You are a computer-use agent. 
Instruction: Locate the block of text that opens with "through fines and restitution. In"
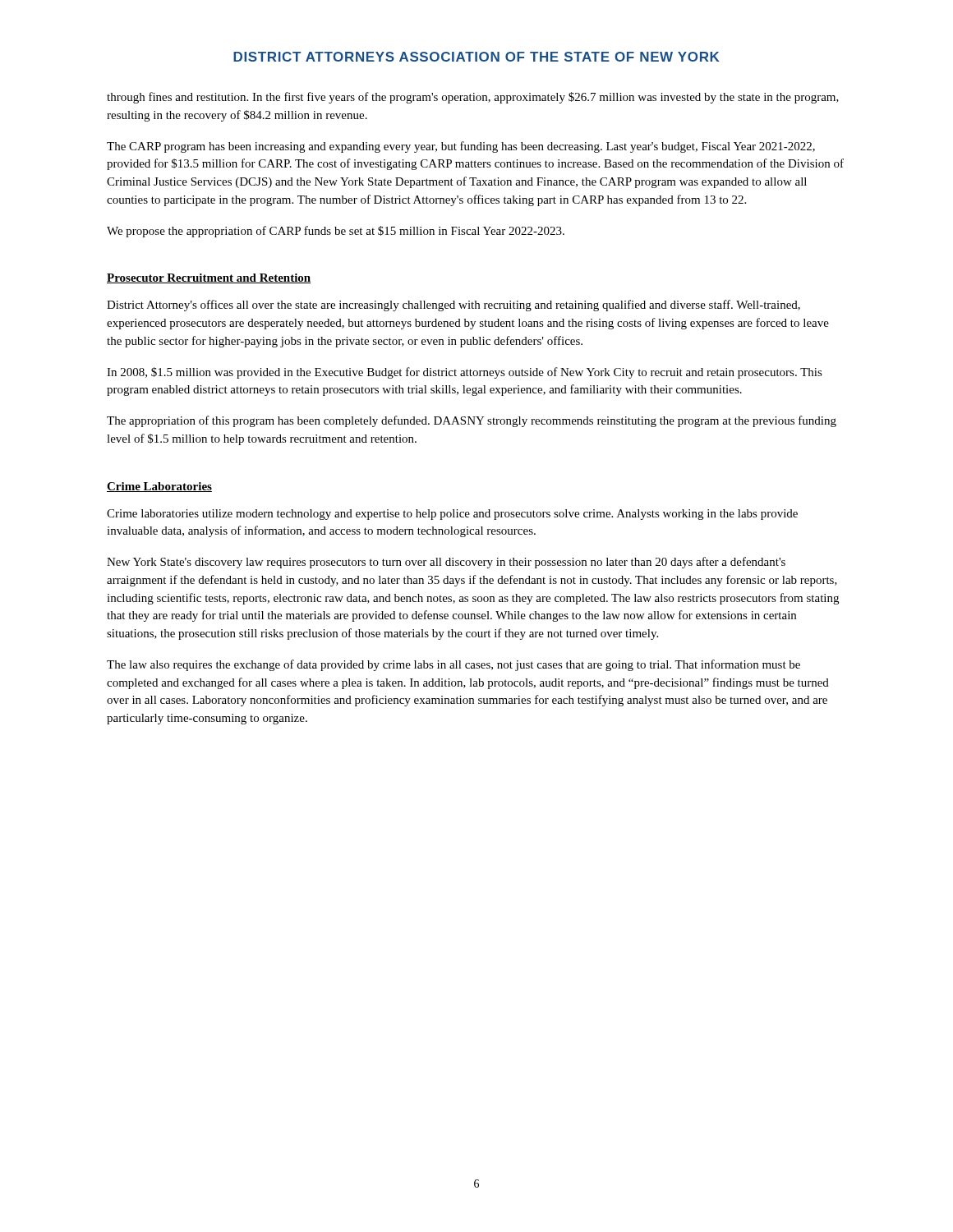point(473,106)
